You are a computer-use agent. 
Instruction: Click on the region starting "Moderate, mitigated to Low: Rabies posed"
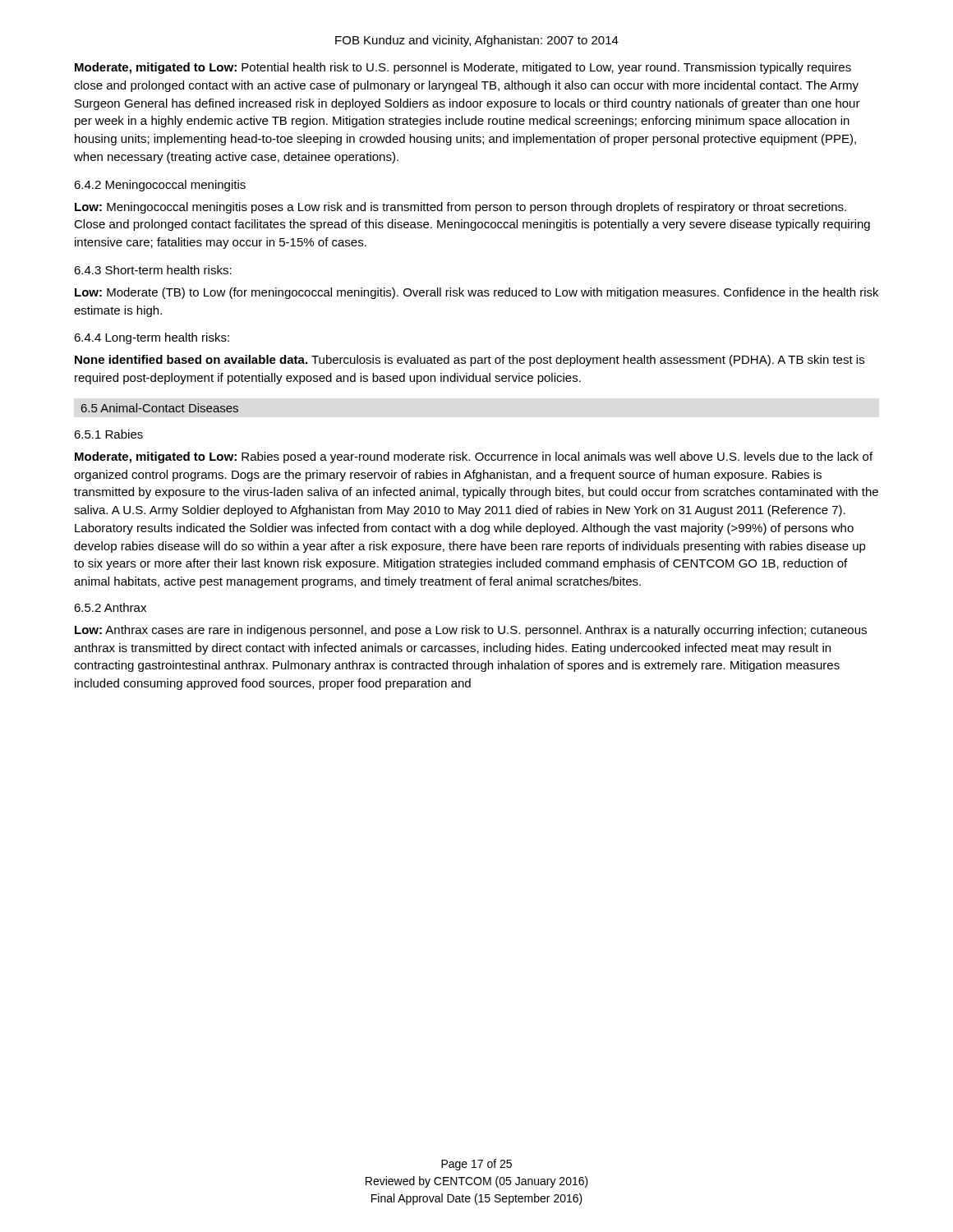pos(476,519)
